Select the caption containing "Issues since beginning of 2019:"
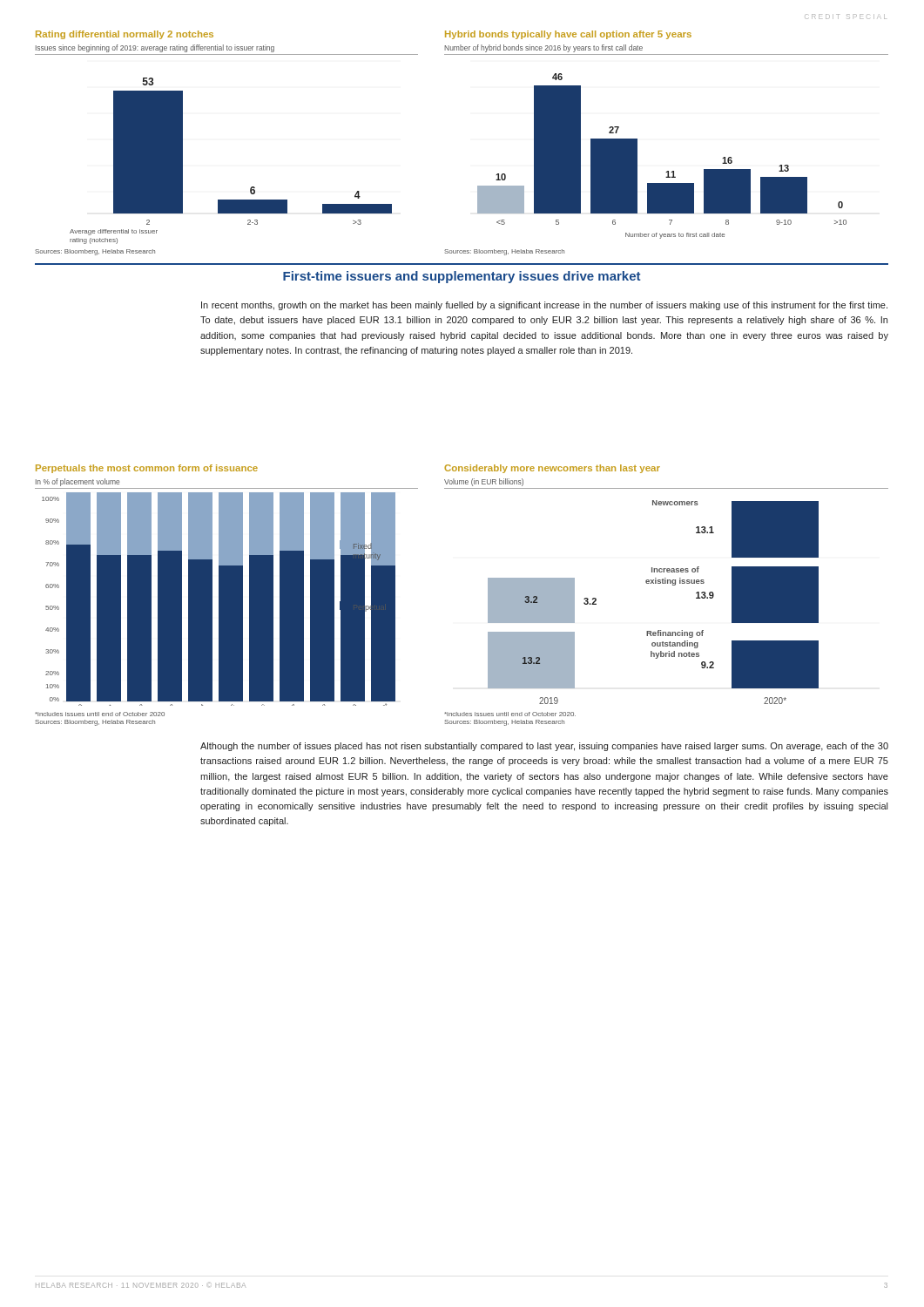 [155, 48]
